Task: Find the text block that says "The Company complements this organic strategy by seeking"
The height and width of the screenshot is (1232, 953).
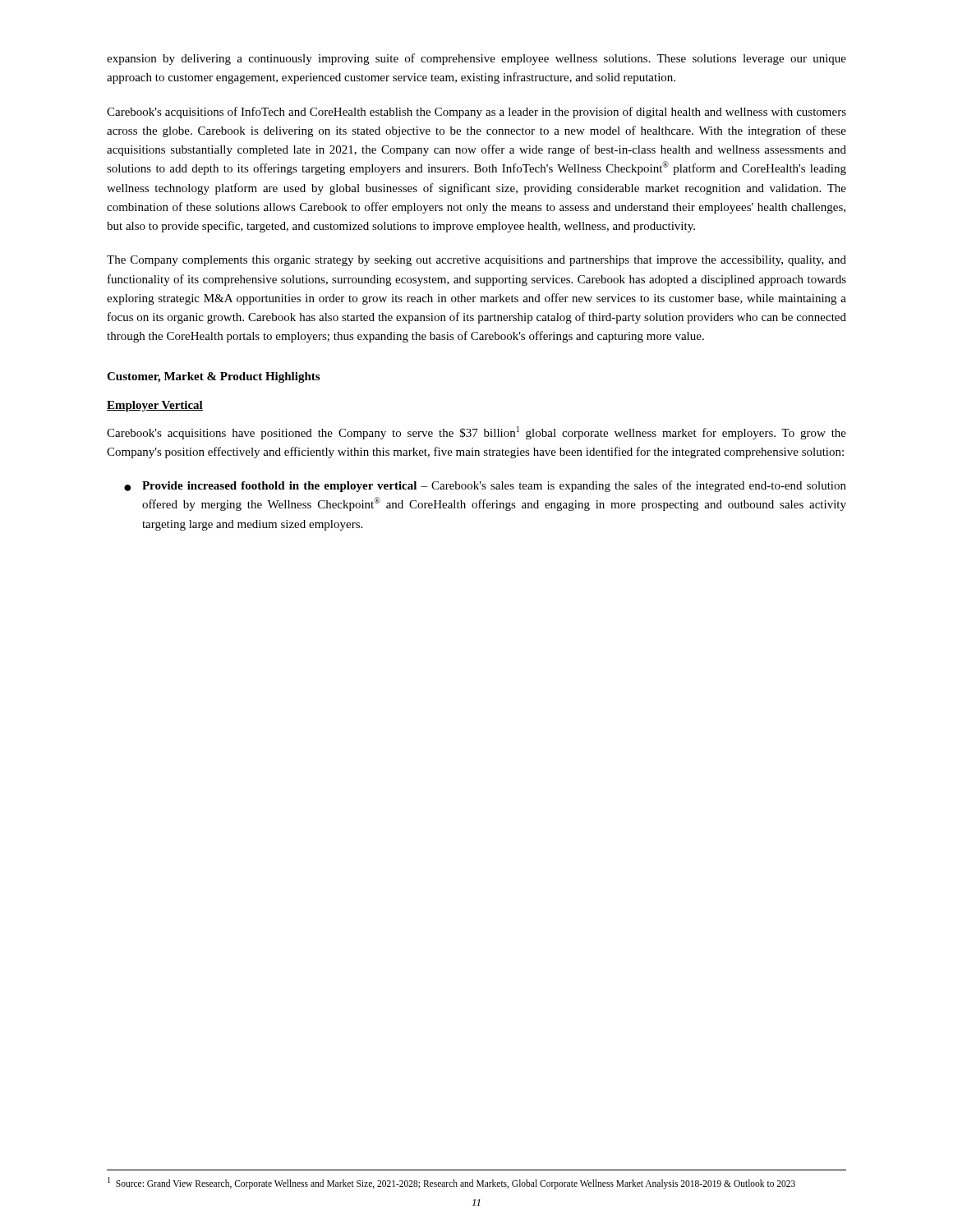Action: click(476, 298)
